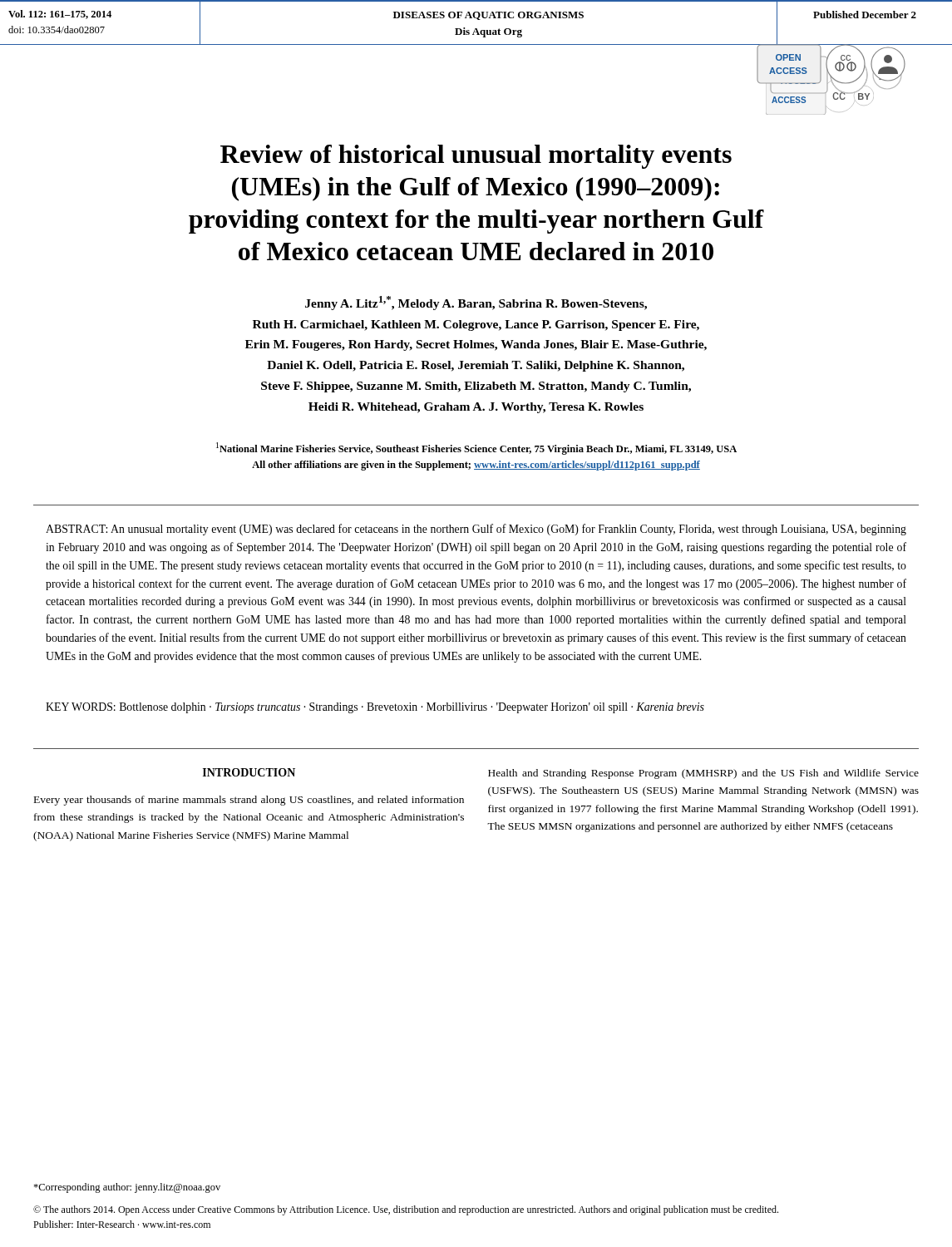Find the text starting "Jenny A. Litz1,*, Melody"
The width and height of the screenshot is (952, 1247).
[476, 354]
